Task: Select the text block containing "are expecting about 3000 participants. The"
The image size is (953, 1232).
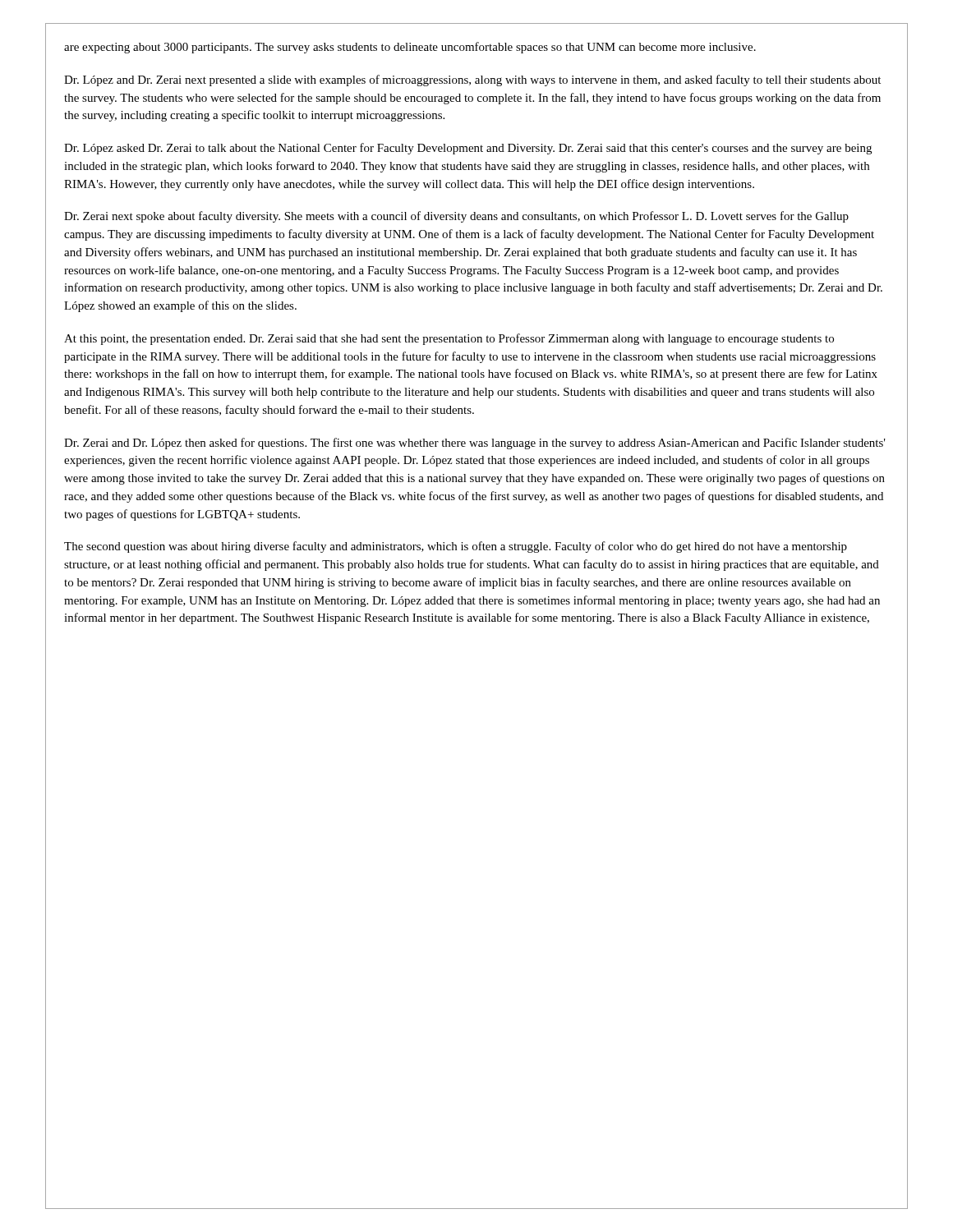Action: [410, 47]
